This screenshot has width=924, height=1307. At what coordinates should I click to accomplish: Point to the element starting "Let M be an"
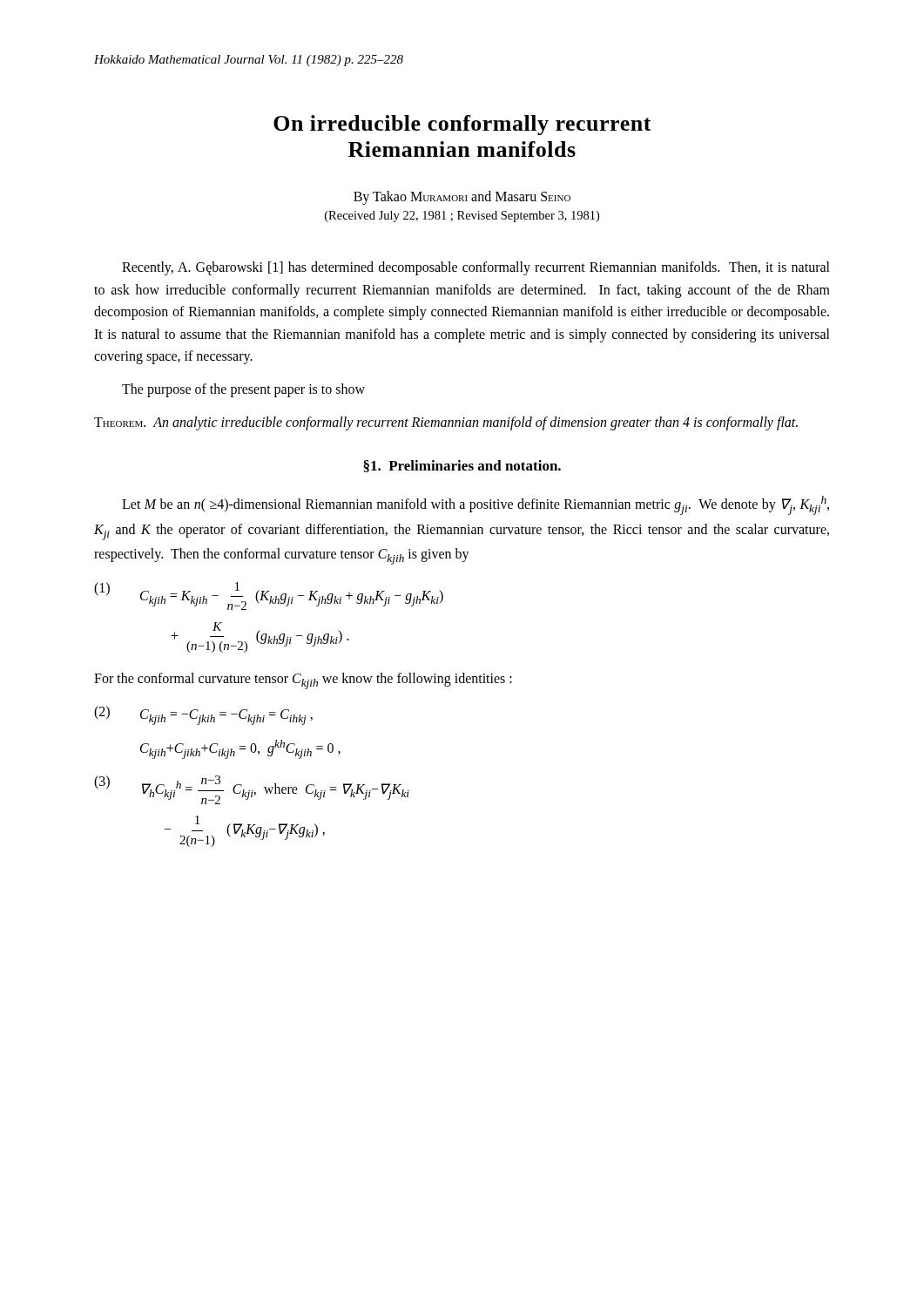coord(462,529)
